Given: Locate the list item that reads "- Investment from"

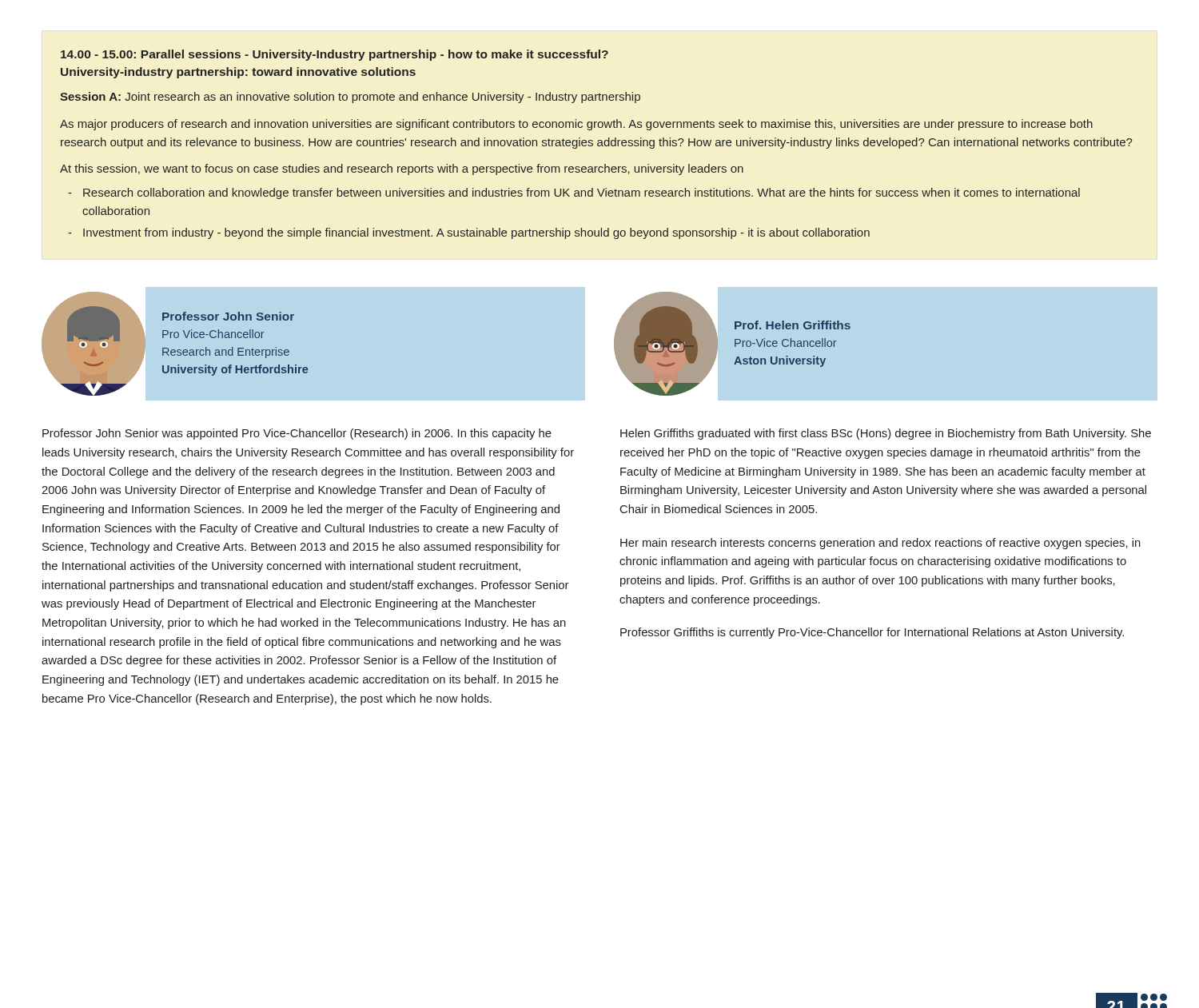Looking at the screenshot, I should [469, 232].
